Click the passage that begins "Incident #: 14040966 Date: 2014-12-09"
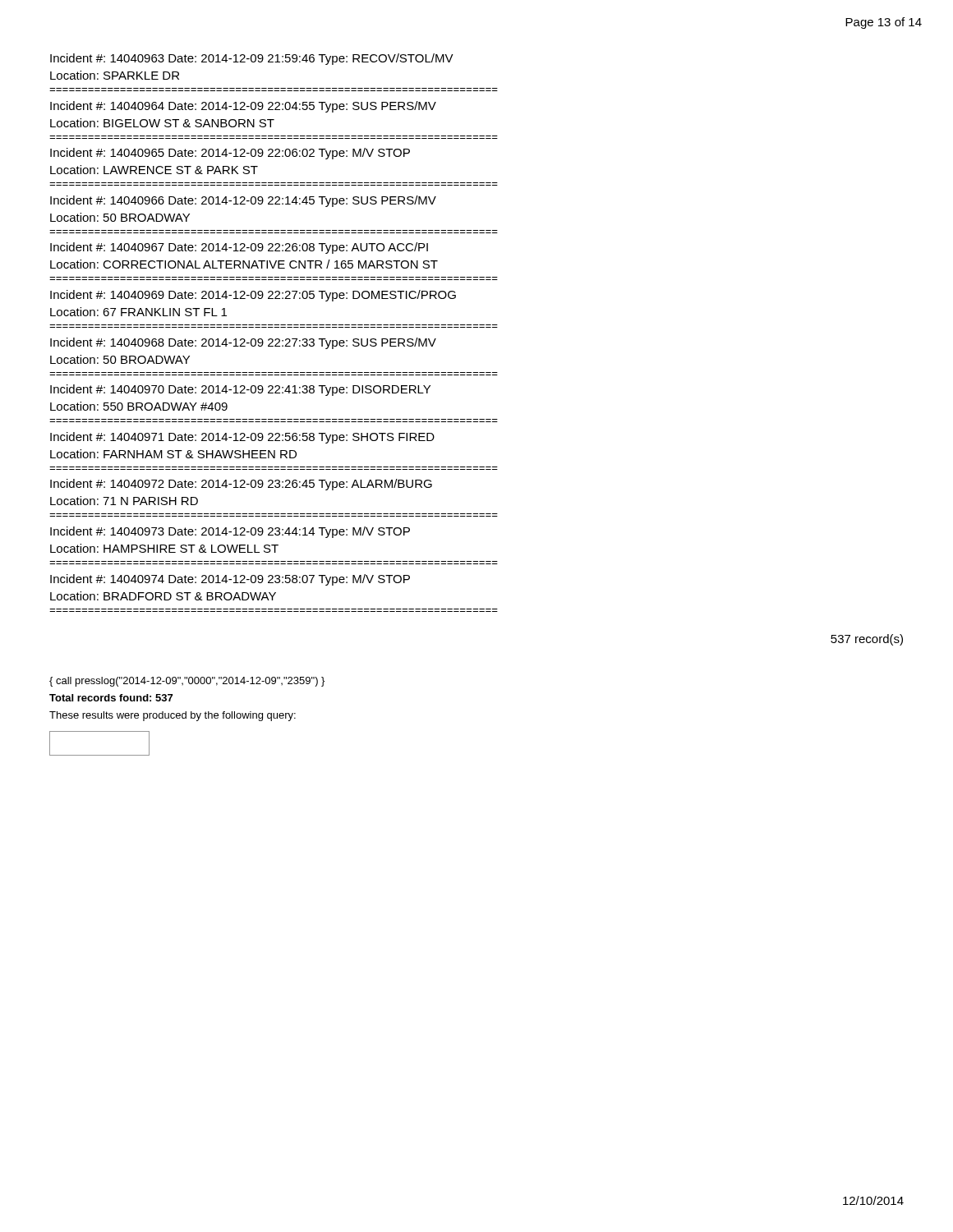 point(243,201)
